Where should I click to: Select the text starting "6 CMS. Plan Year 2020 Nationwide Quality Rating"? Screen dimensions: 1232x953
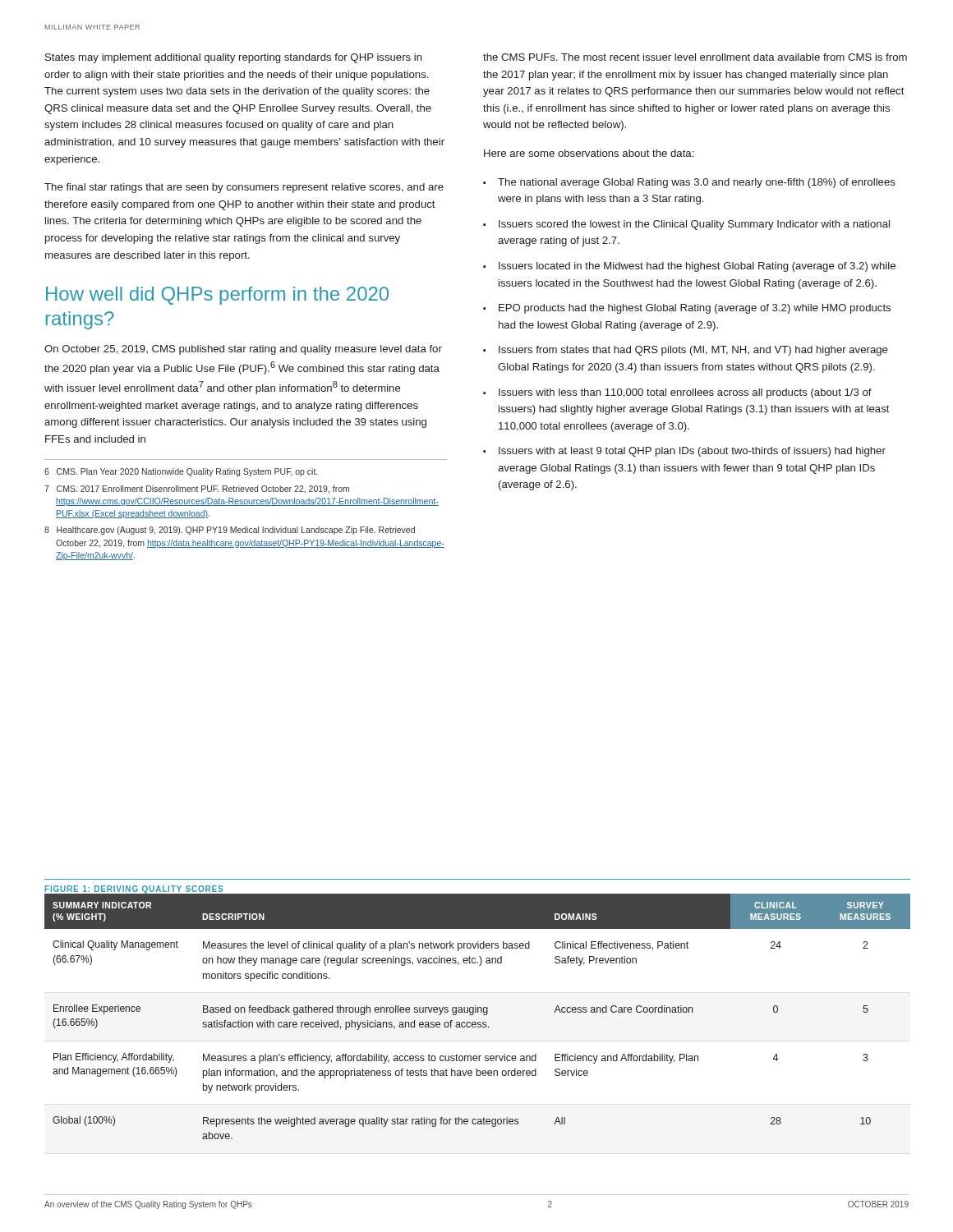[181, 472]
